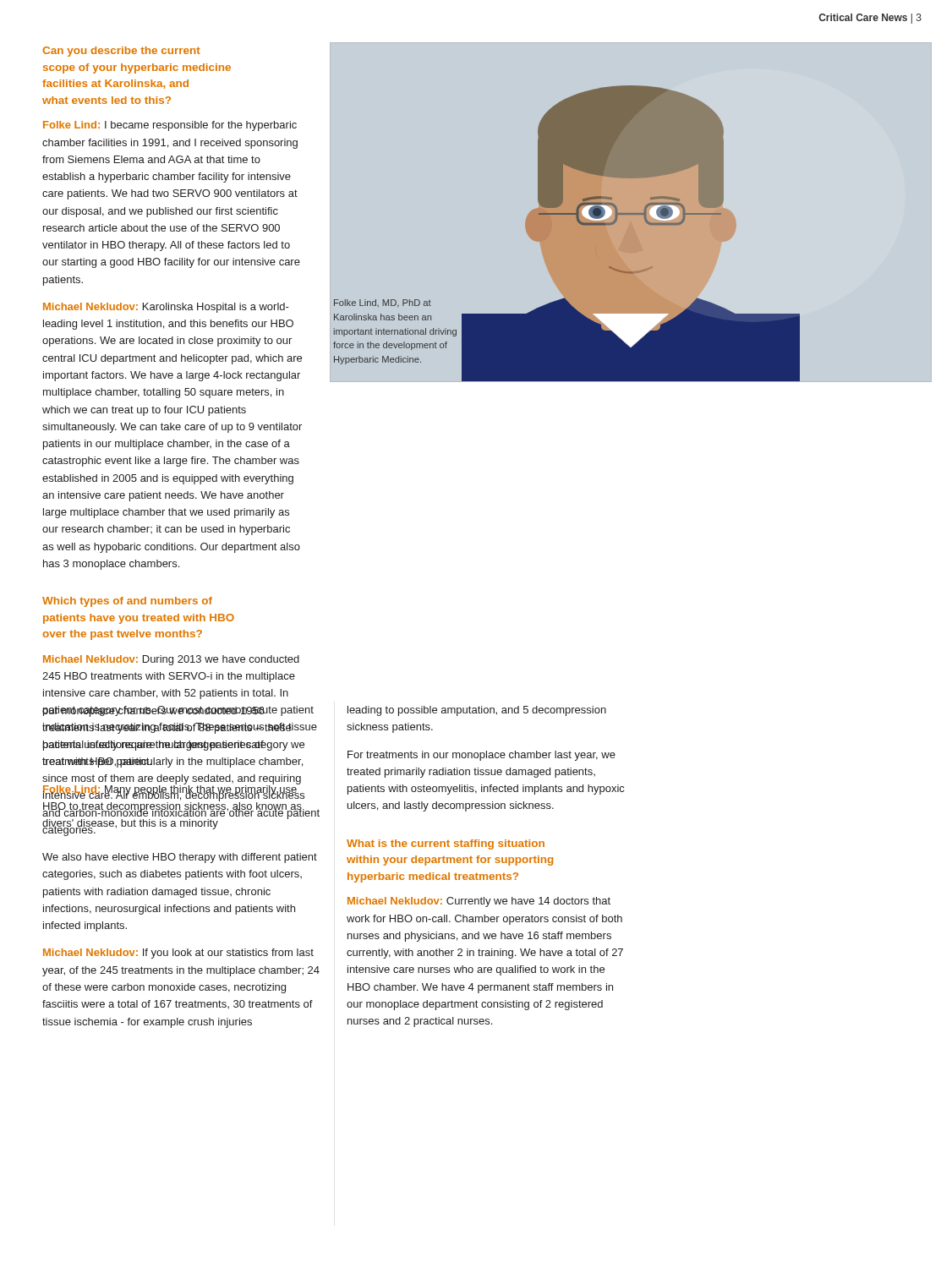This screenshot has height=1268, width=952.
Task: Locate the text block with the text "Folke Lind: Many"
Action: pos(172,806)
